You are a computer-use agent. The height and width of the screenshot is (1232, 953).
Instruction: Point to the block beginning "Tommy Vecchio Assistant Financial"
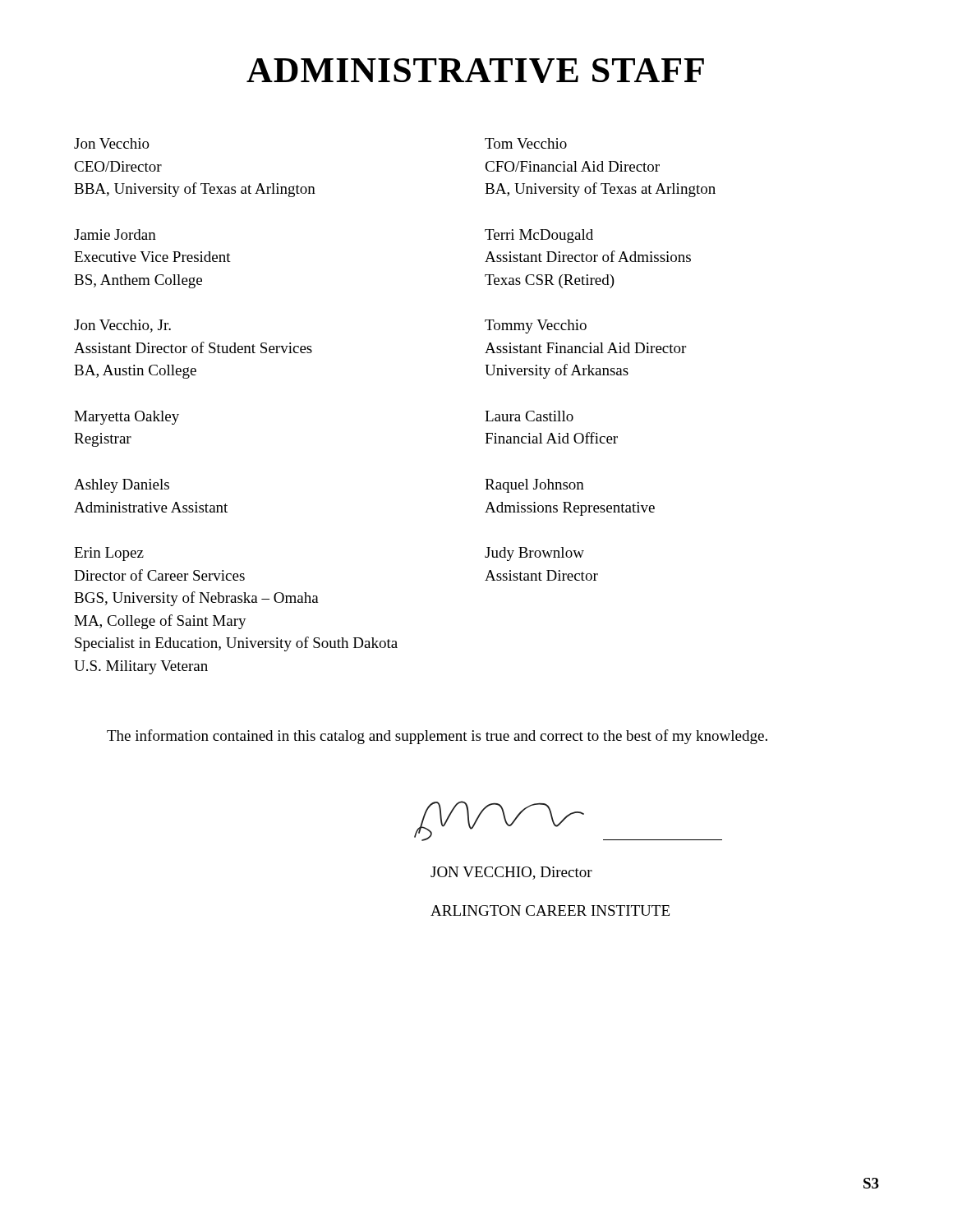[x=690, y=348]
